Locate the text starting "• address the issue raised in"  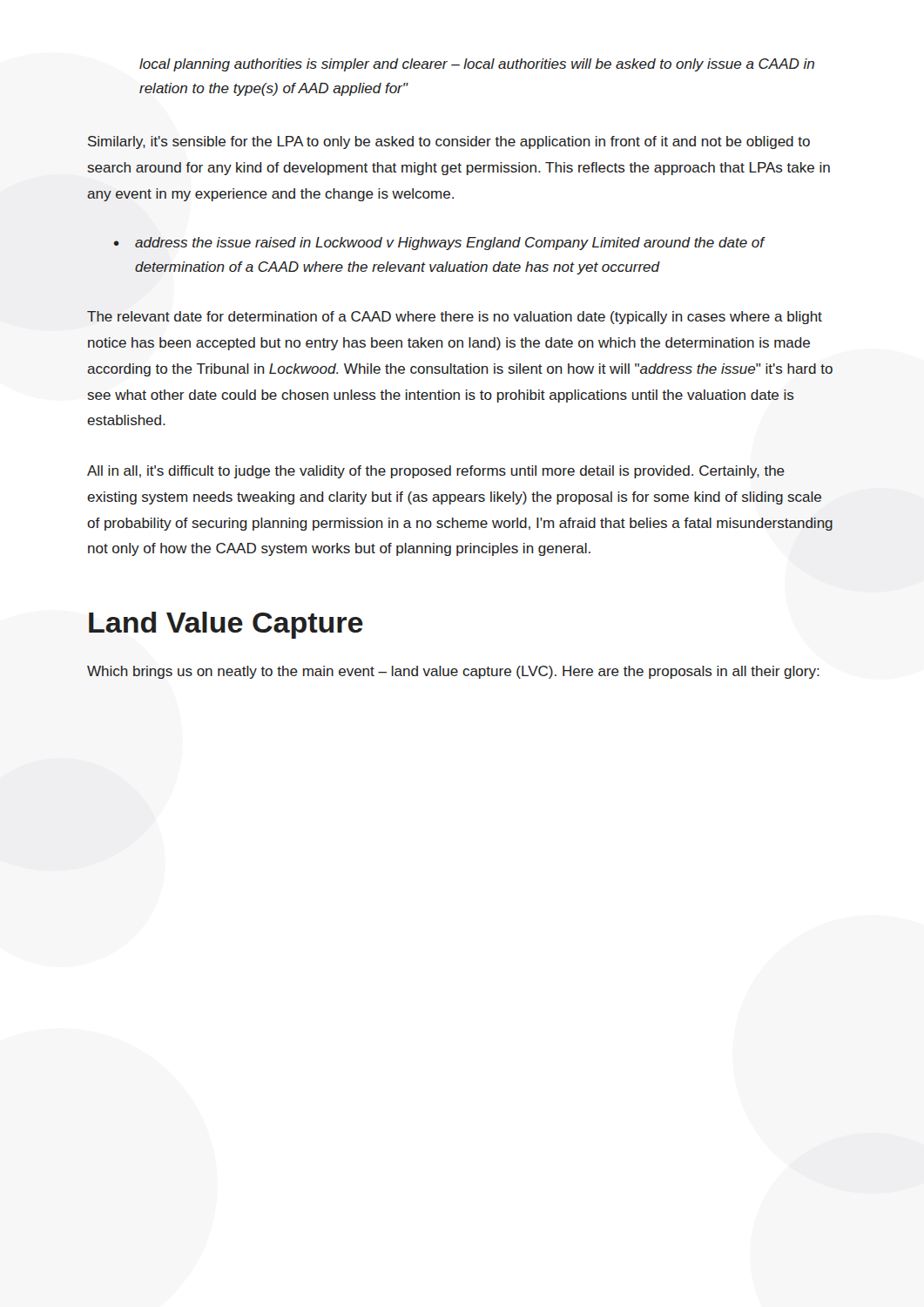pos(475,256)
